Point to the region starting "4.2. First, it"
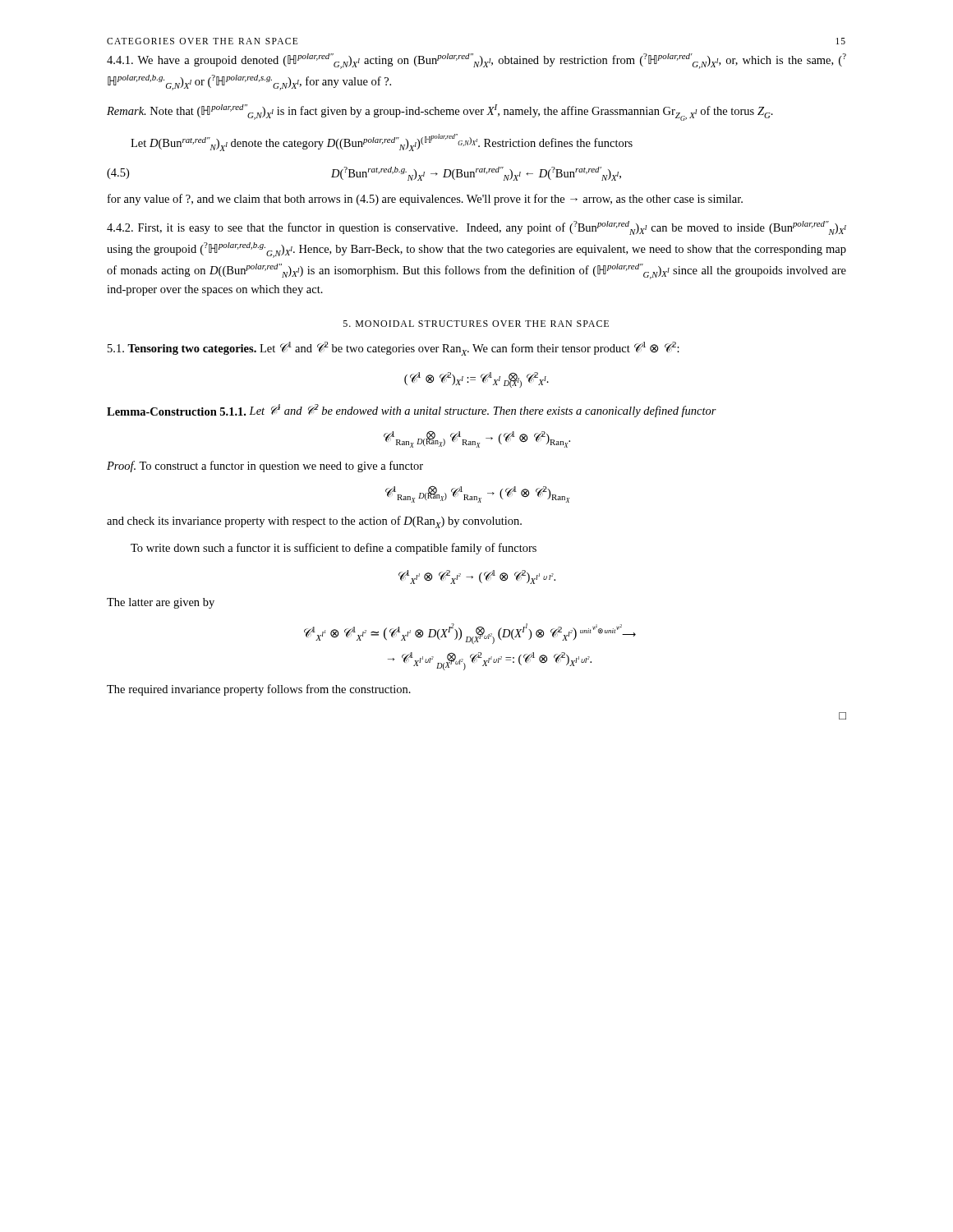 (476, 257)
